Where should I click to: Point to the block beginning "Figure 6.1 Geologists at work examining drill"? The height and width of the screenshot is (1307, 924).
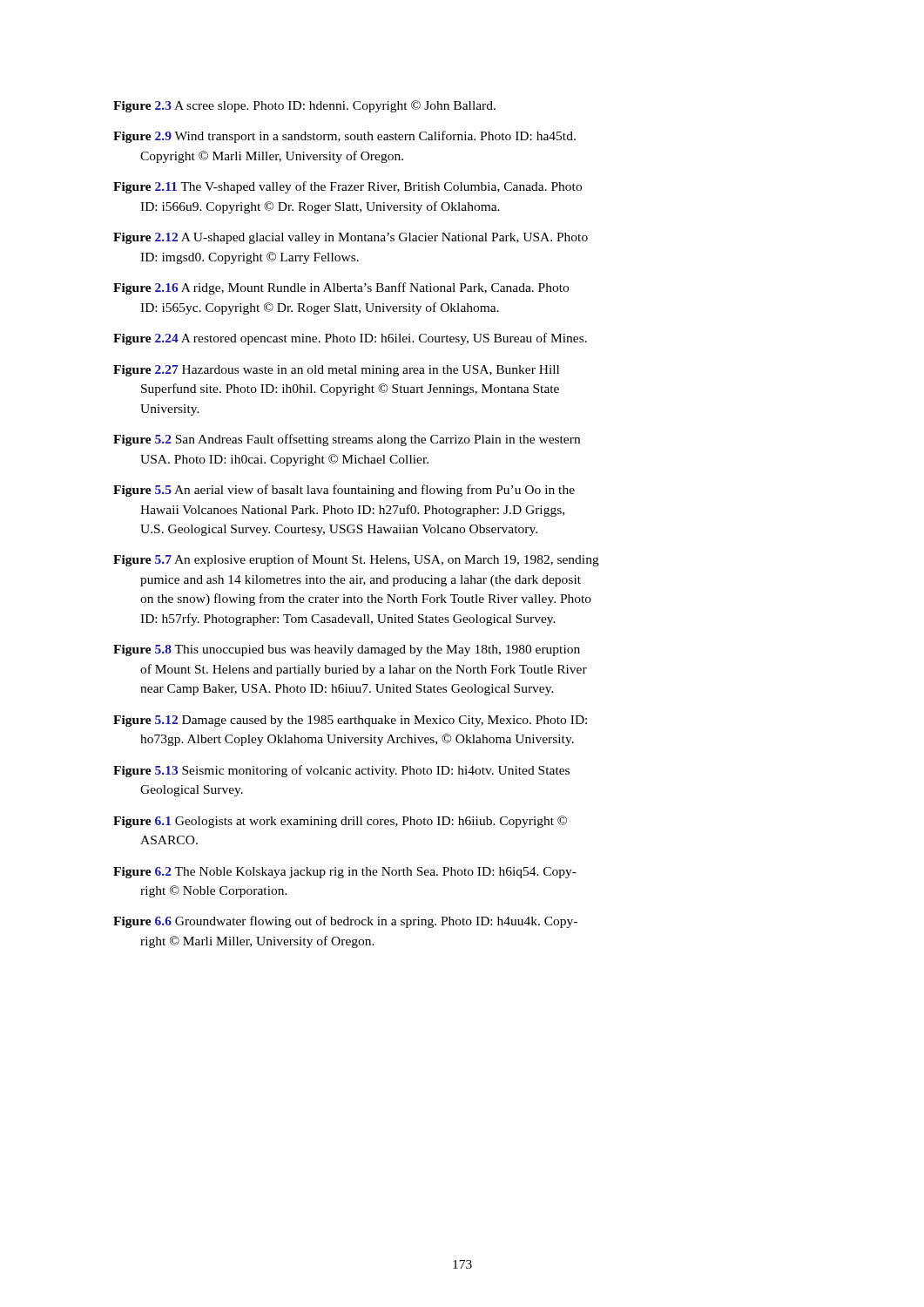tap(462, 830)
